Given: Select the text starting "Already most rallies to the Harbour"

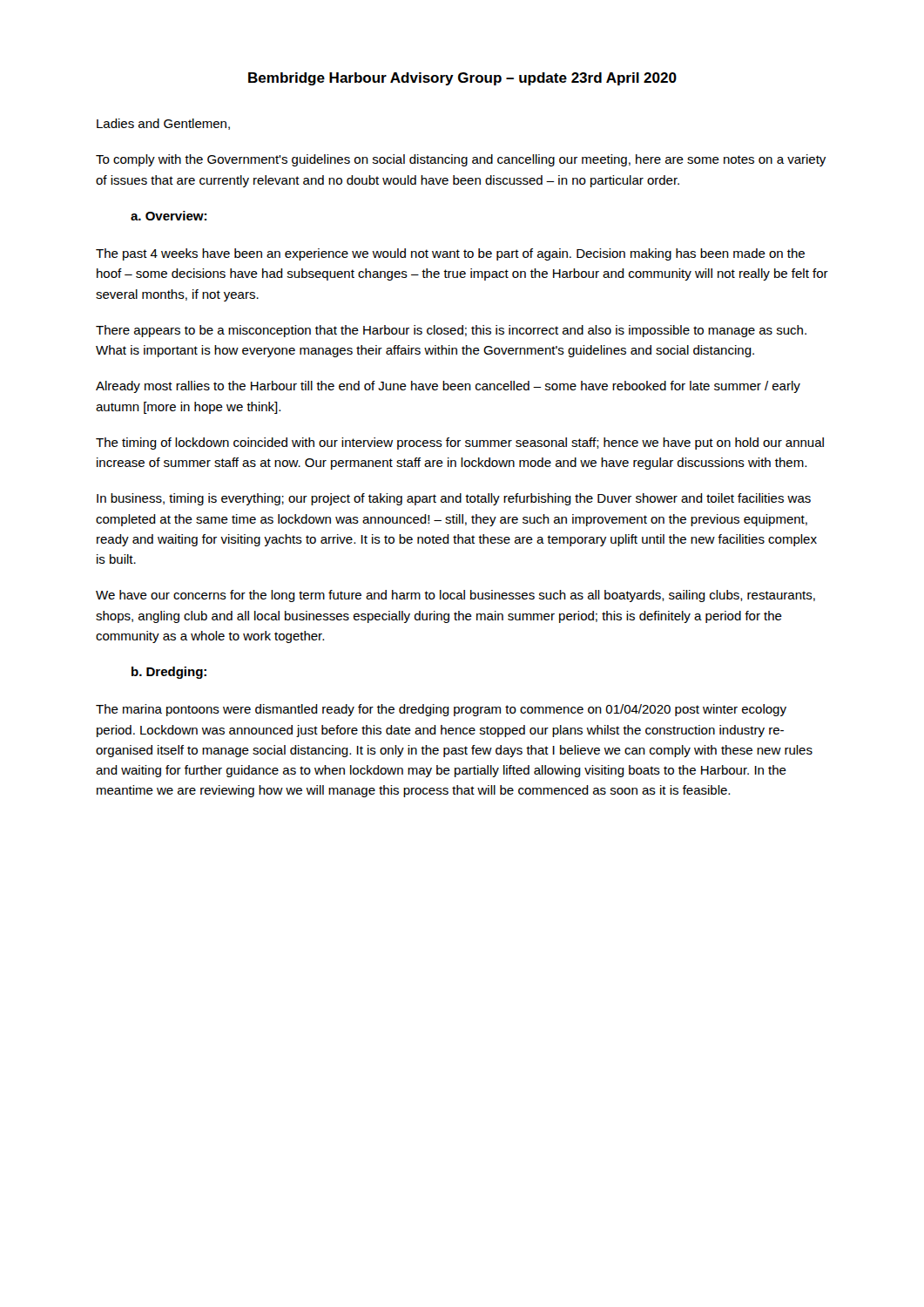Looking at the screenshot, I should click(448, 396).
